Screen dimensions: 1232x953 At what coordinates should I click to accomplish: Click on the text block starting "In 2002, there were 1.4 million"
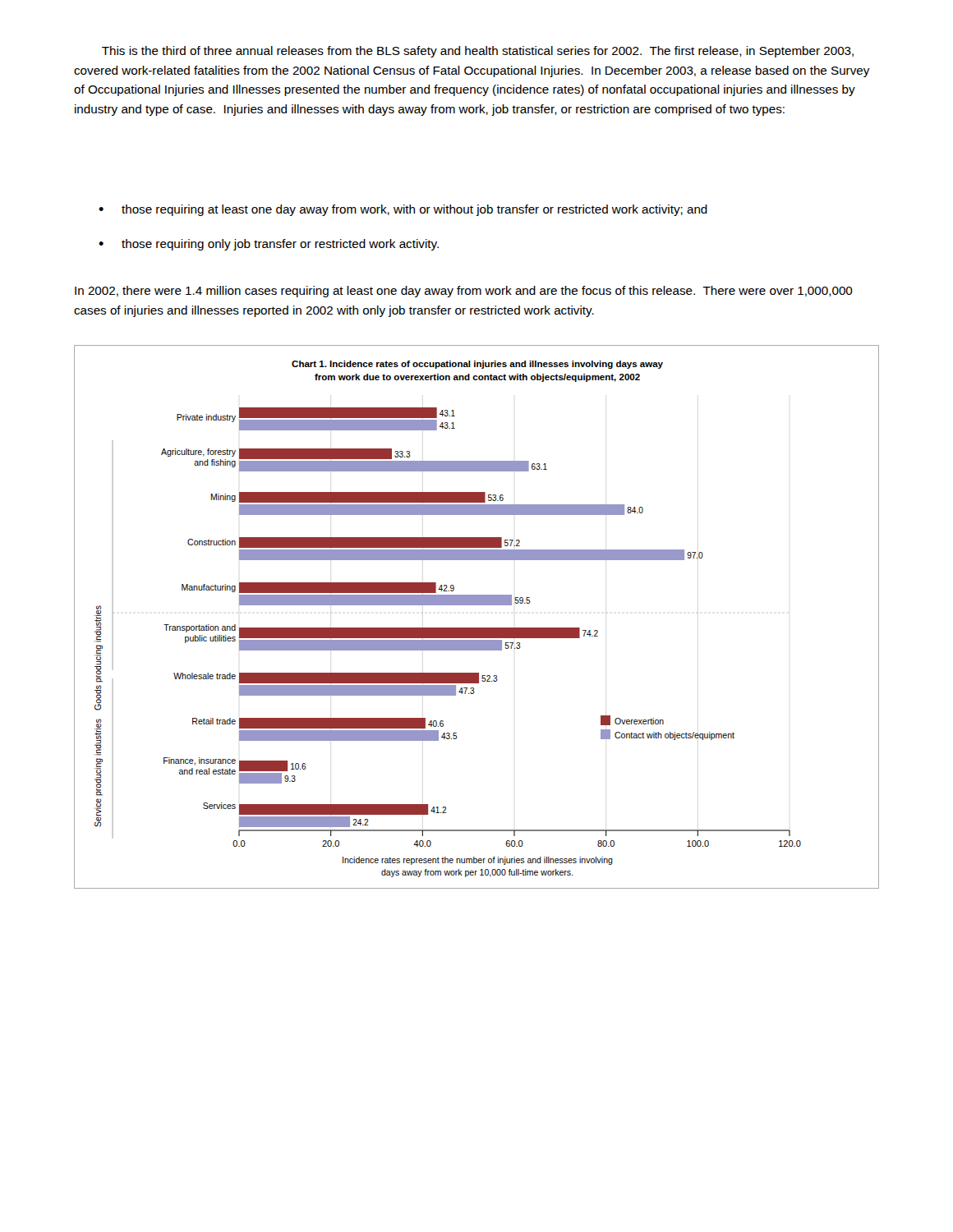point(463,300)
